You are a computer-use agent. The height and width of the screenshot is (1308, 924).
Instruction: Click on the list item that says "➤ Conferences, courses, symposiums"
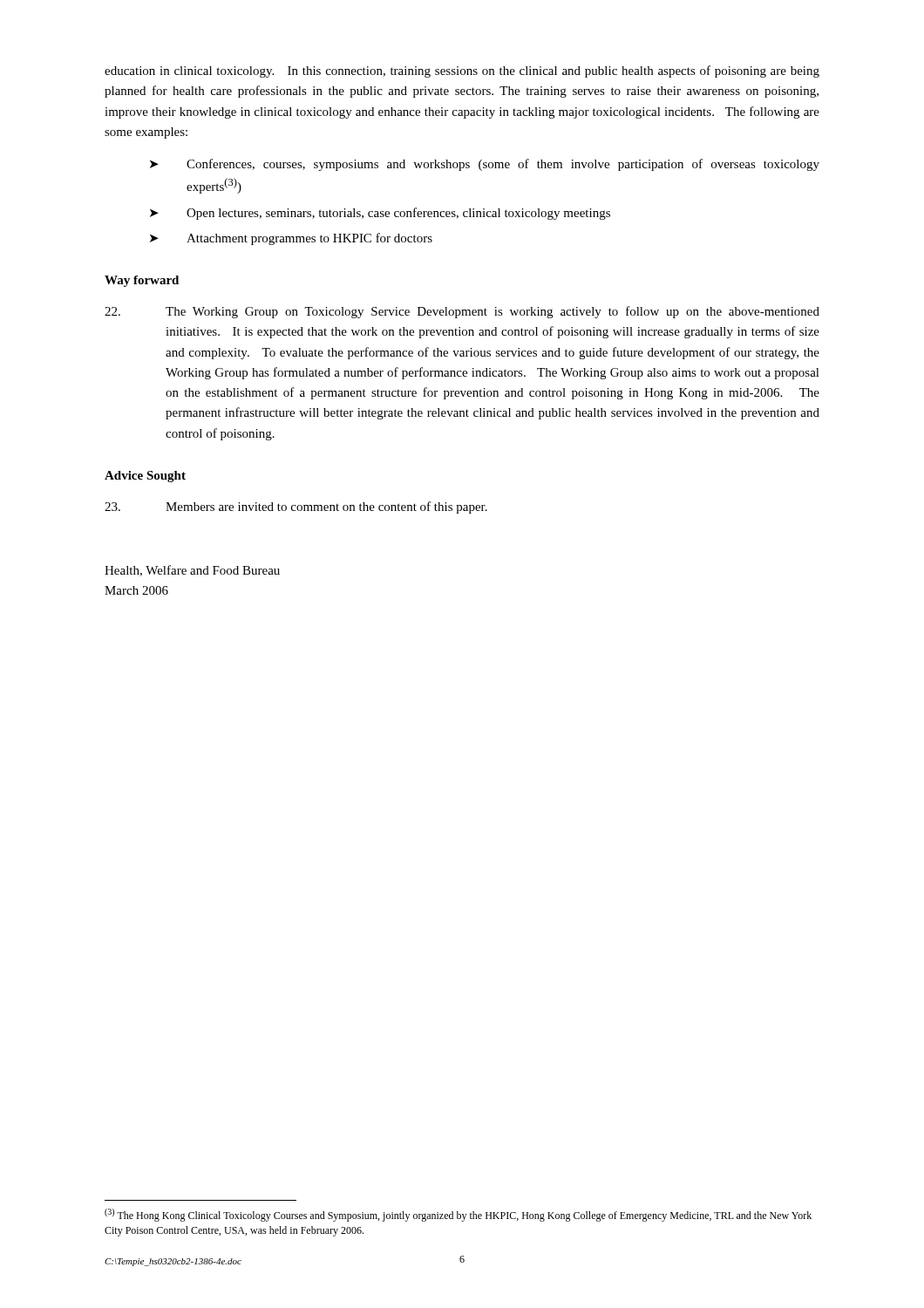[462, 176]
